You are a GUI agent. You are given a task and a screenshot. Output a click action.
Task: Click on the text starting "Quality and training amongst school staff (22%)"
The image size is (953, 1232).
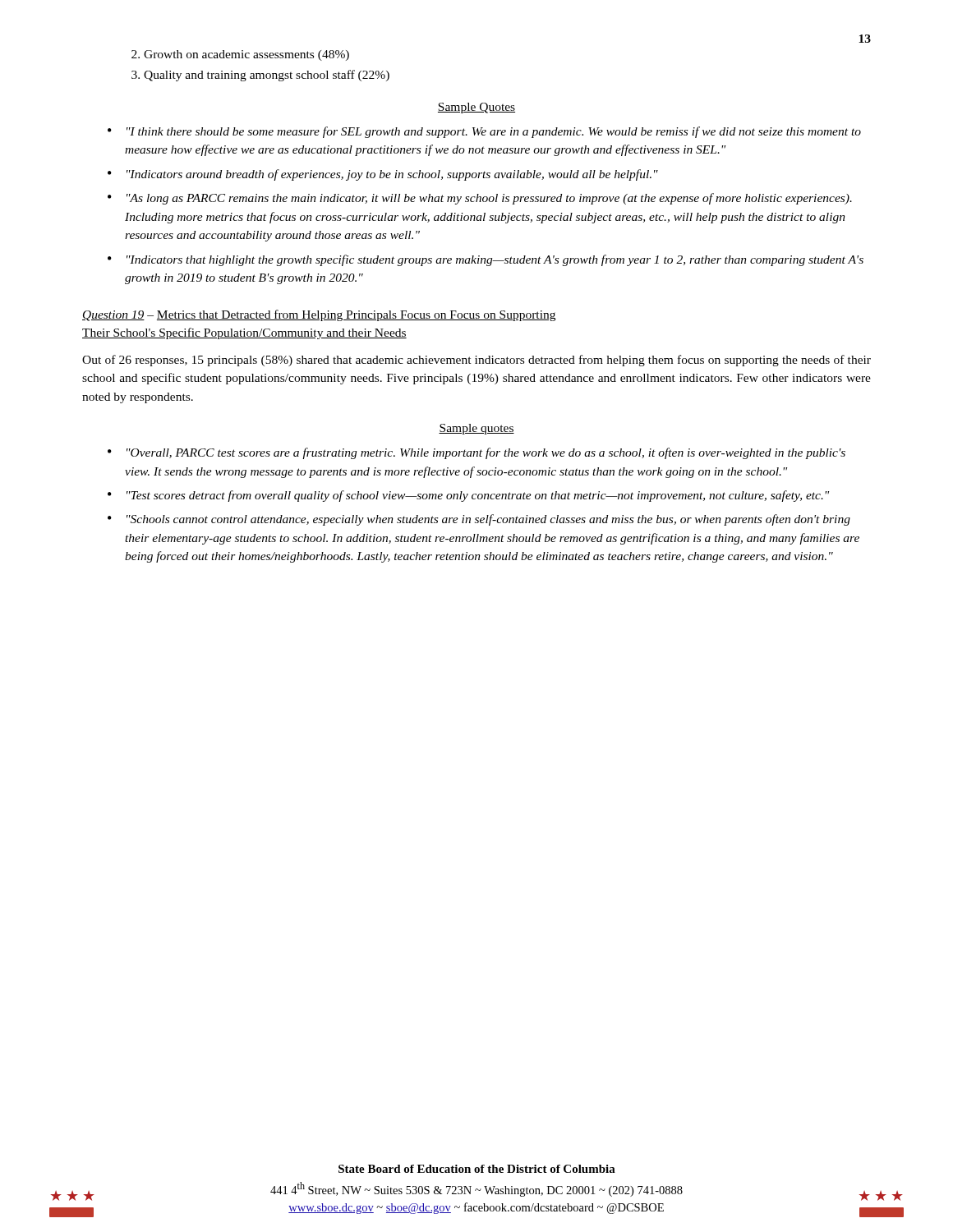tap(267, 75)
